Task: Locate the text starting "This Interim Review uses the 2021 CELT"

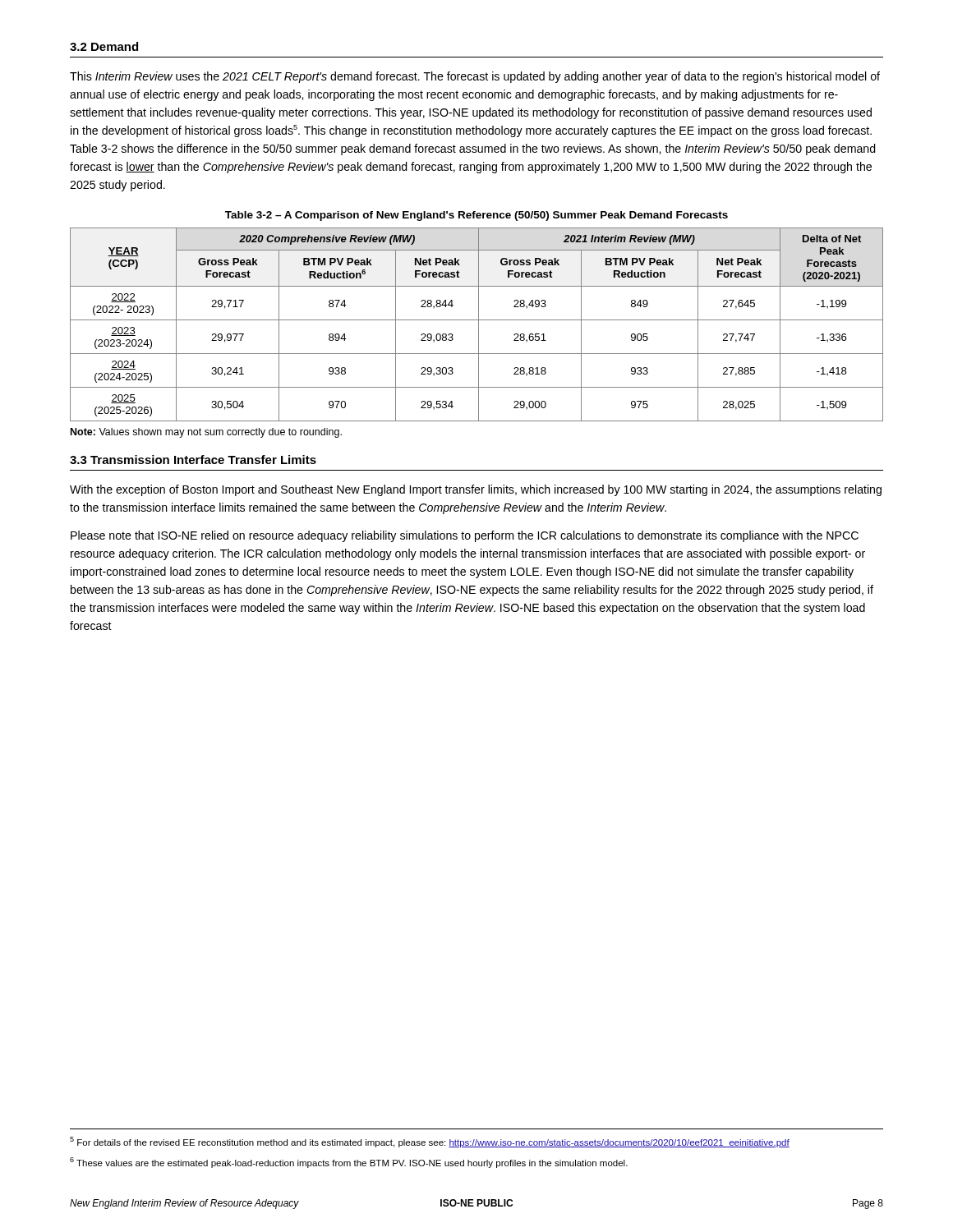Action: tap(475, 131)
